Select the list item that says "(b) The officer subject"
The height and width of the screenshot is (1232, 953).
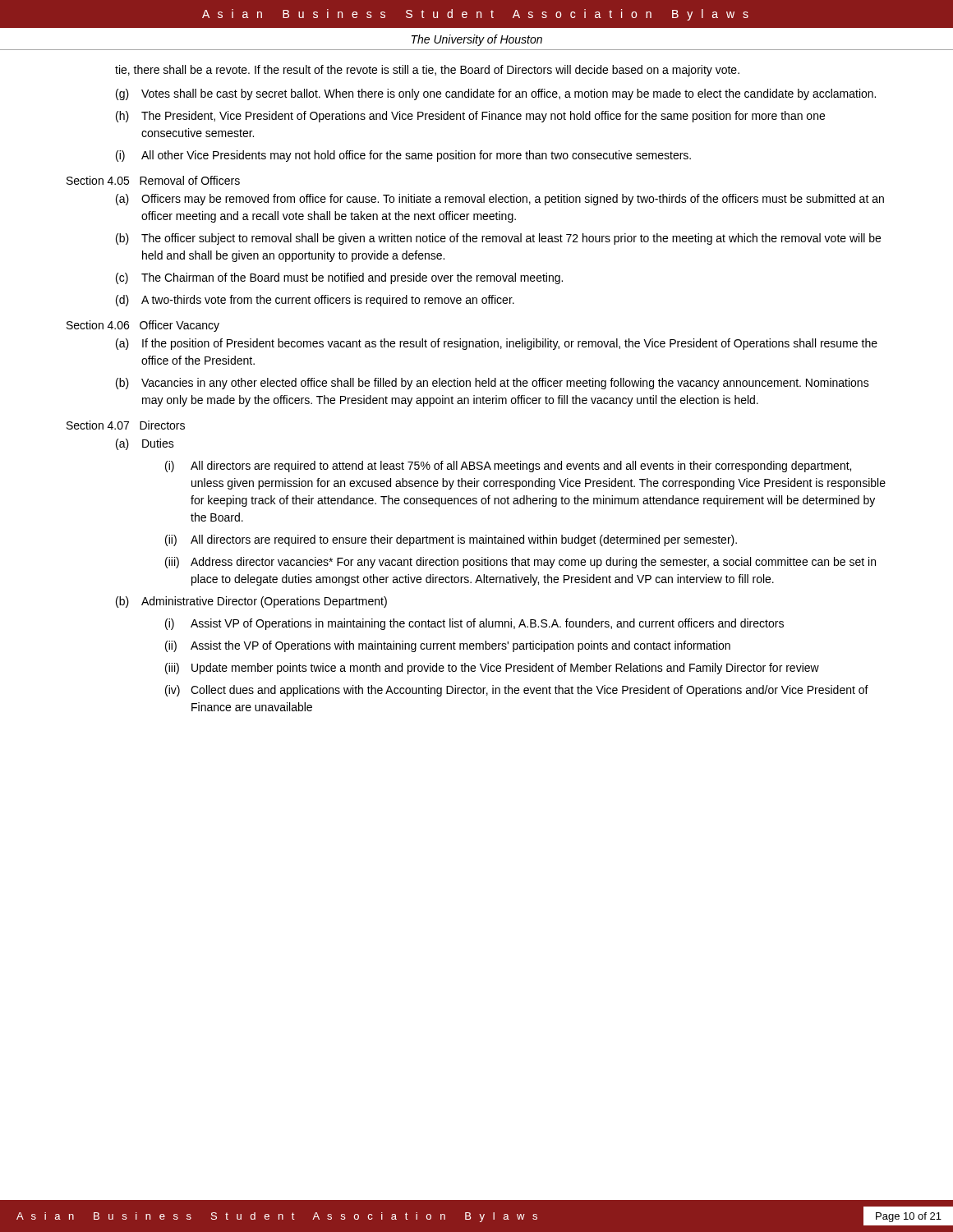point(501,247)
